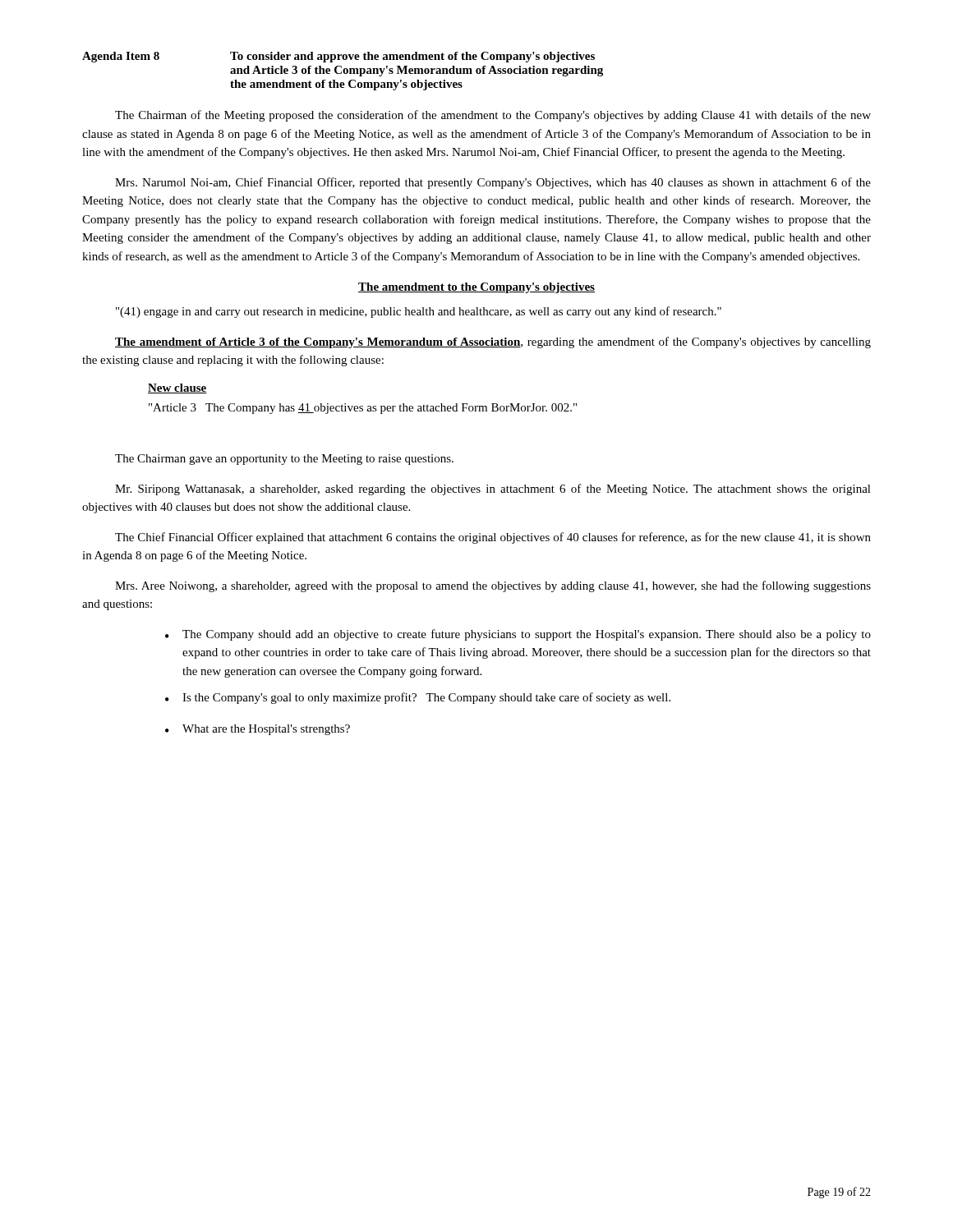Image resolution: width=953 pixels, height=1232 pixels.
Task: Select the text block starting "• The Company should add an objective to"
Action: pyautogui.click(x=518, y=652)
